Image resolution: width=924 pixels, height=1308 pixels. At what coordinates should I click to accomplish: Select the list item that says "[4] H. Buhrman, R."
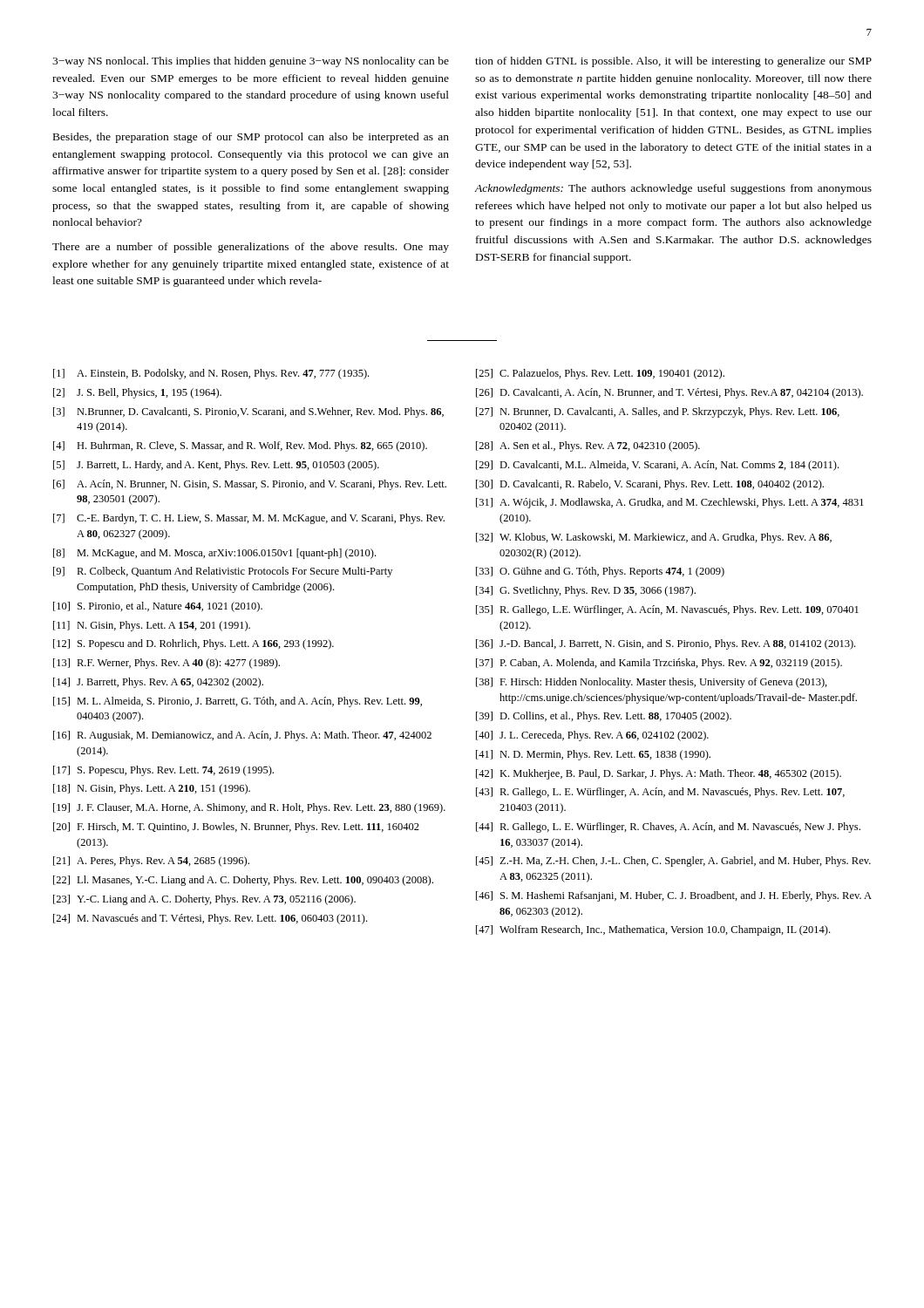251,446
